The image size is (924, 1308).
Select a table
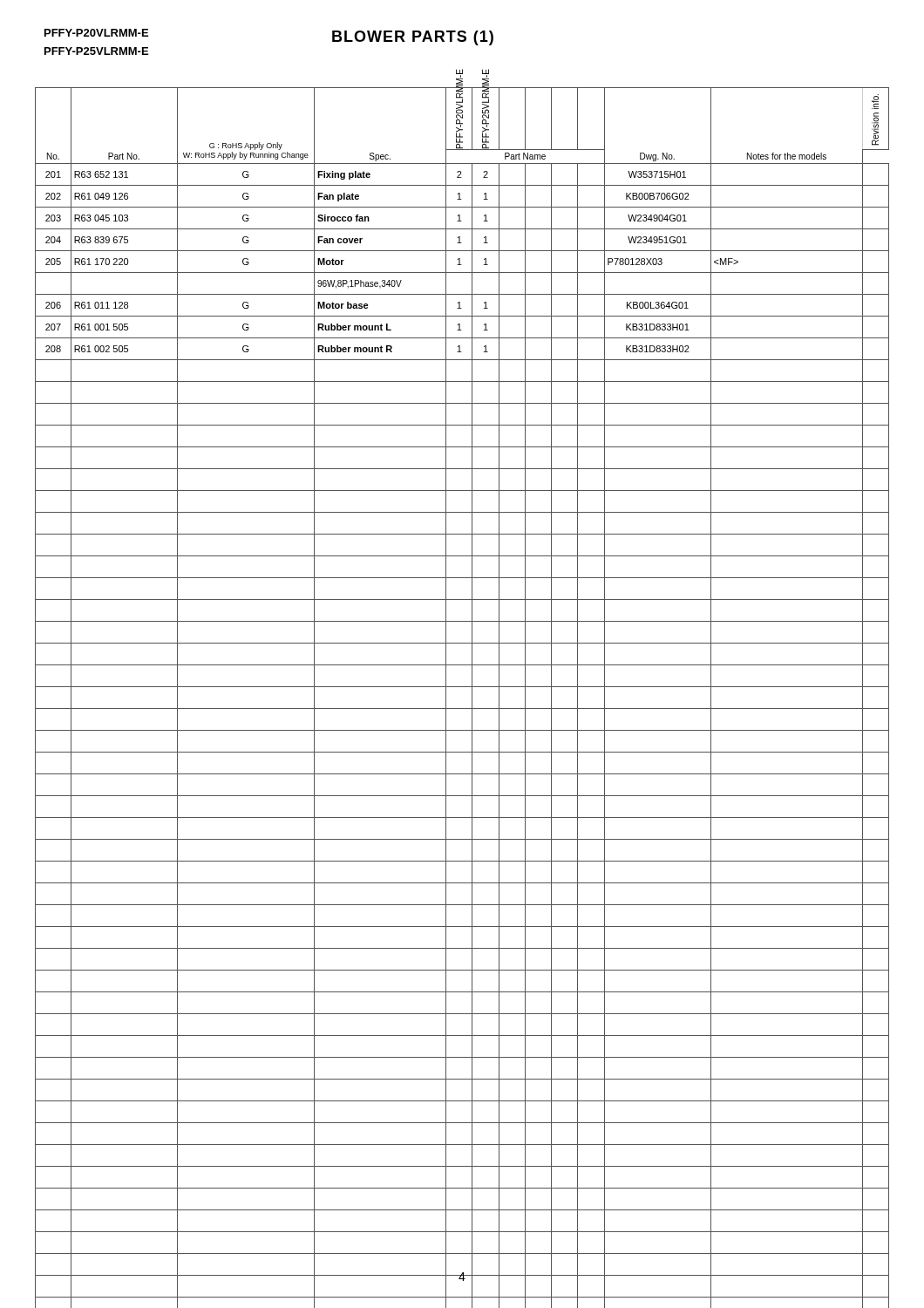pyautogui.click(x=462, y=698)
